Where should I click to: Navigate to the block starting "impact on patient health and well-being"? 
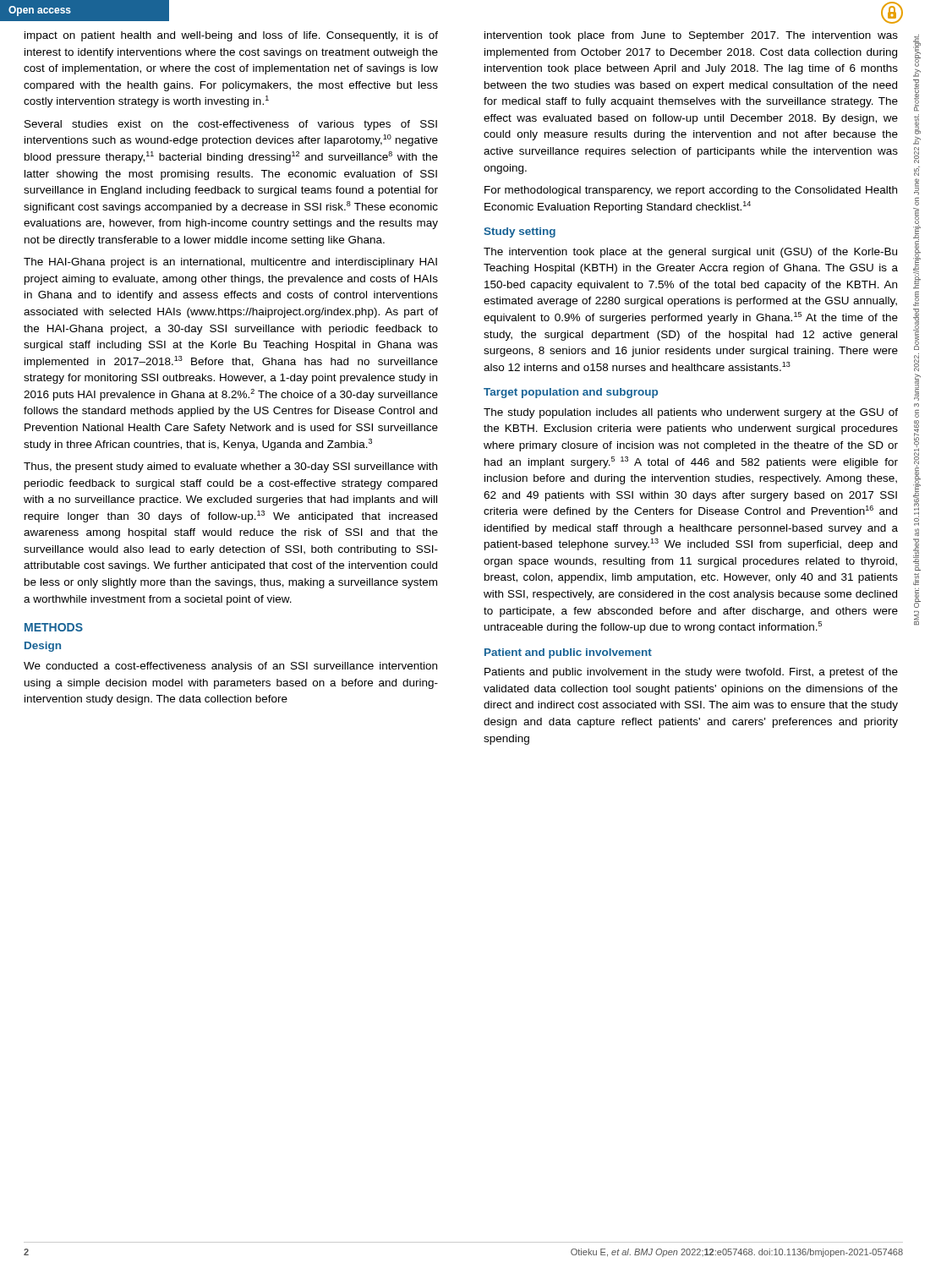[231, 68]
